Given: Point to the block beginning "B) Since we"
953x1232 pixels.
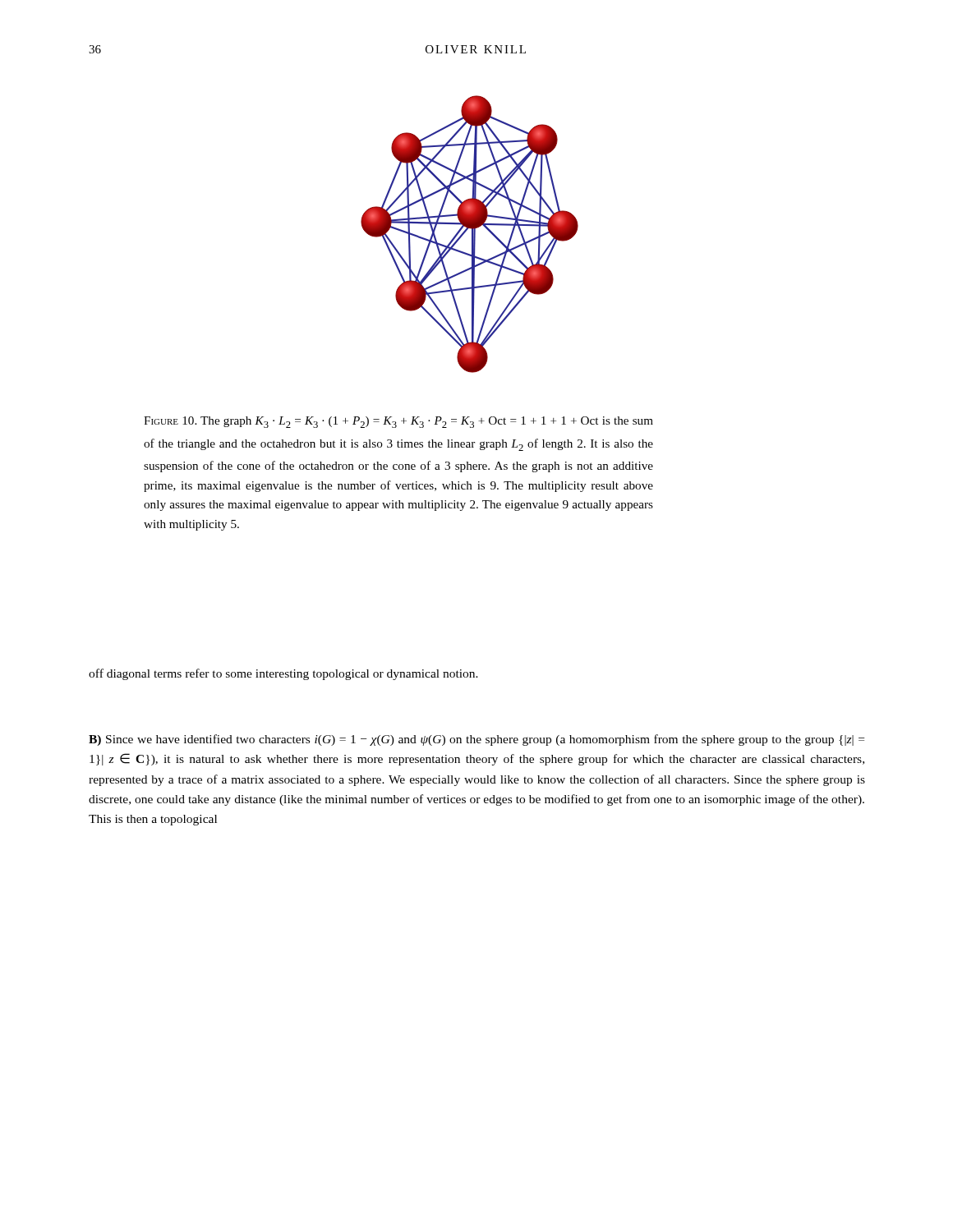Looking at the screenshot, I should click(x=477, y=779).
